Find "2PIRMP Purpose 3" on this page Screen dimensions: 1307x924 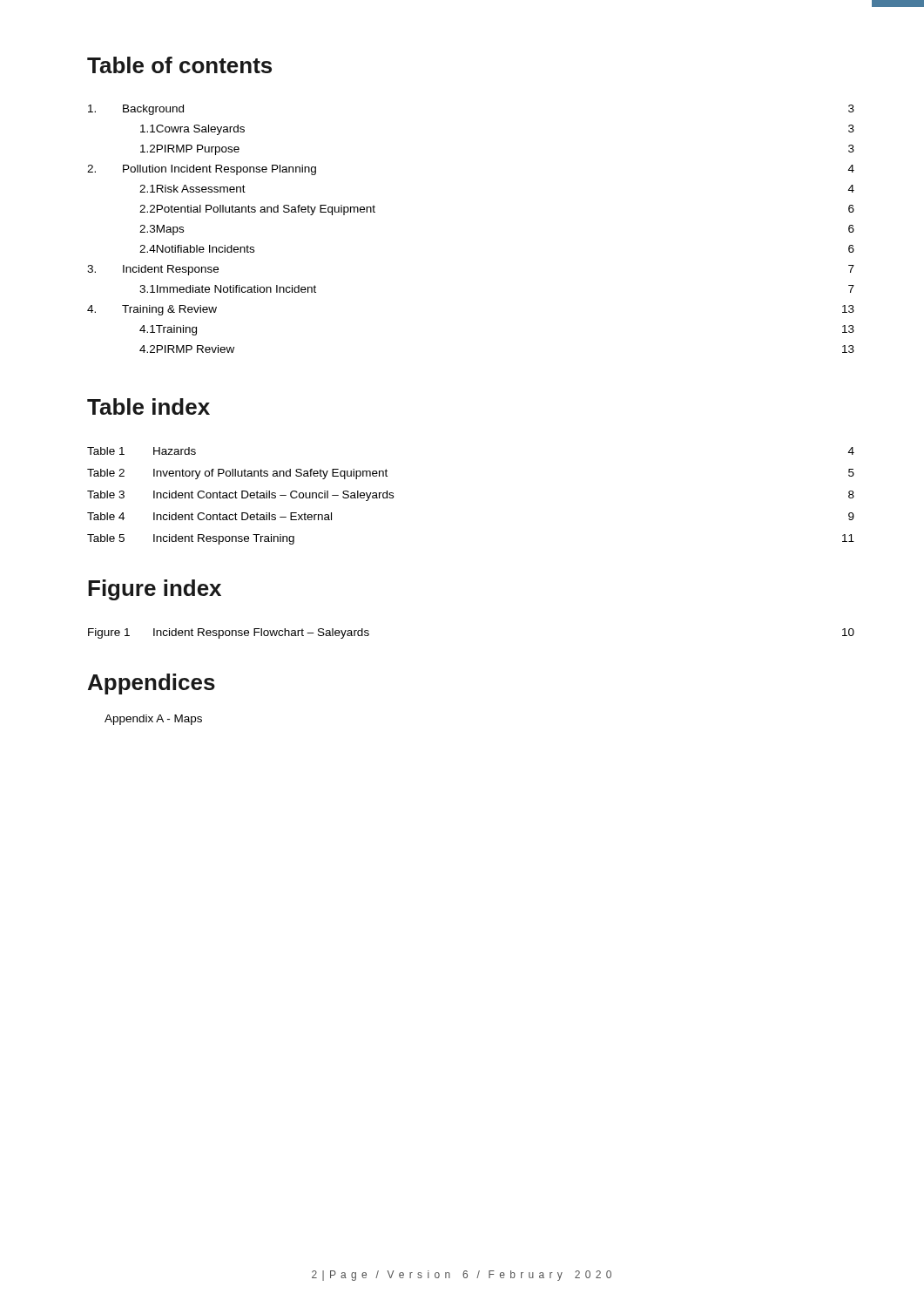click(189, 149)
